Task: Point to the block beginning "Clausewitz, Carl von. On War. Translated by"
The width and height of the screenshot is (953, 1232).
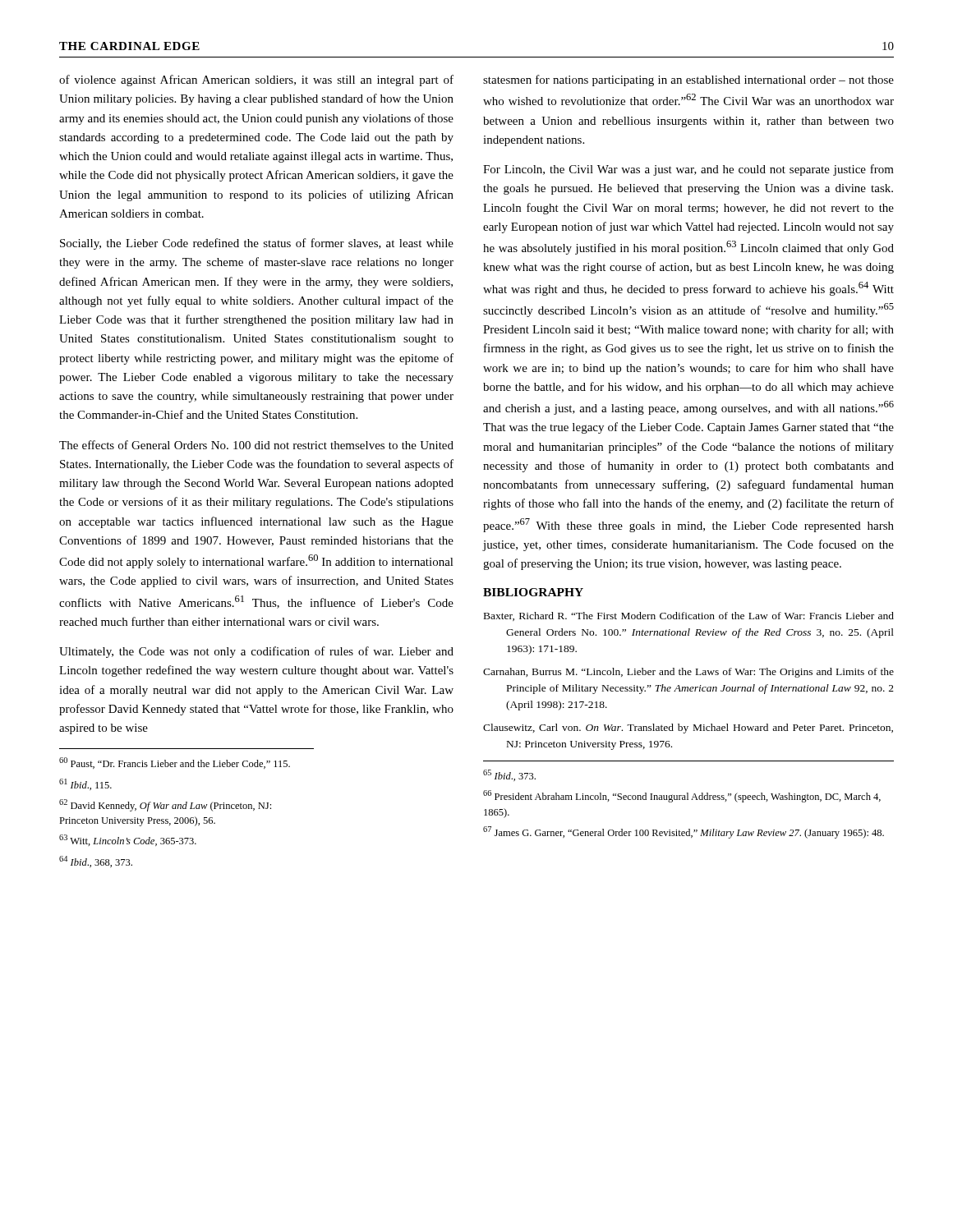Action: pyautogui.click(x=688, y=736)
